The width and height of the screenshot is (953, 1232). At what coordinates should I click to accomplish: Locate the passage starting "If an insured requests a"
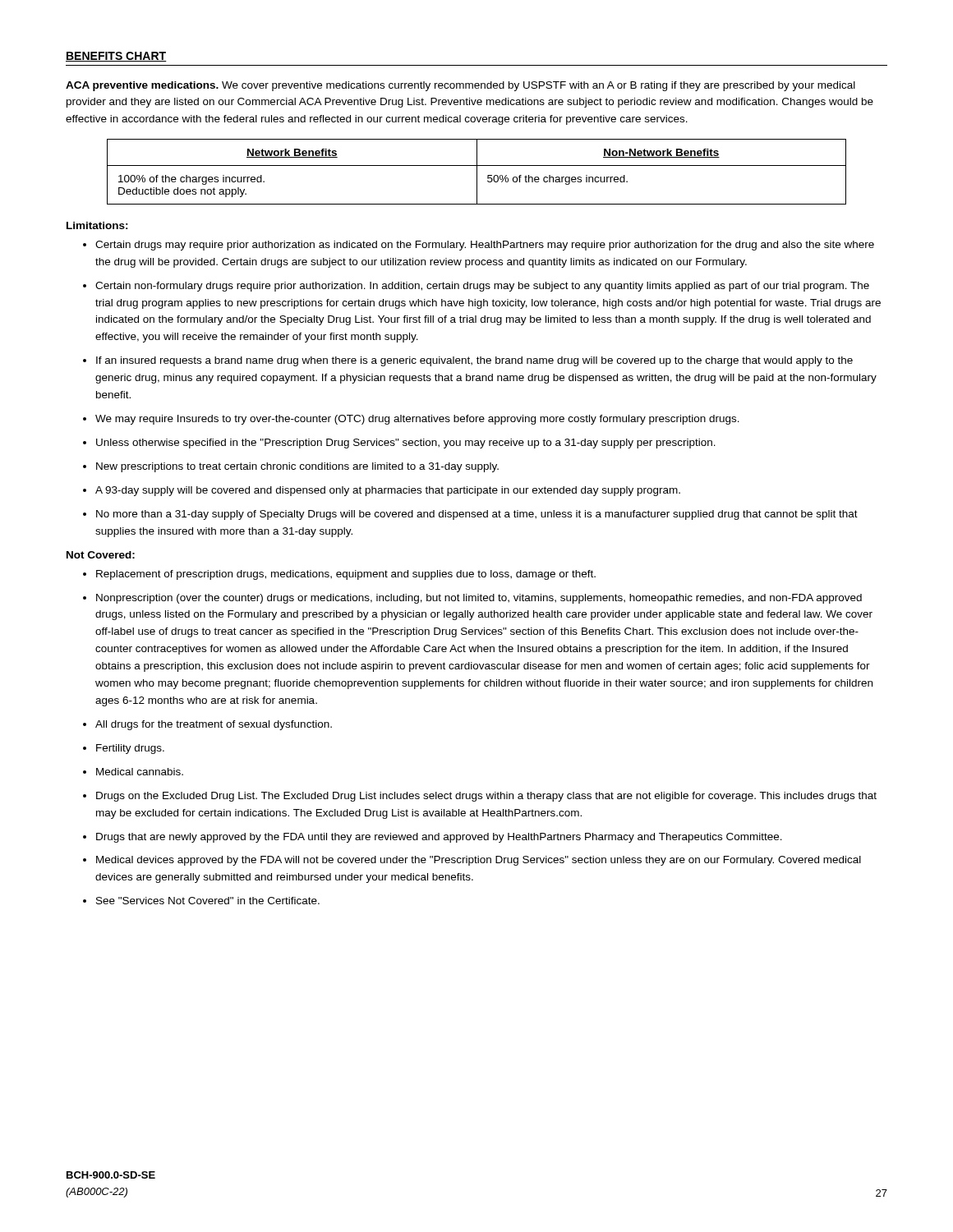(x=491, y=378)
